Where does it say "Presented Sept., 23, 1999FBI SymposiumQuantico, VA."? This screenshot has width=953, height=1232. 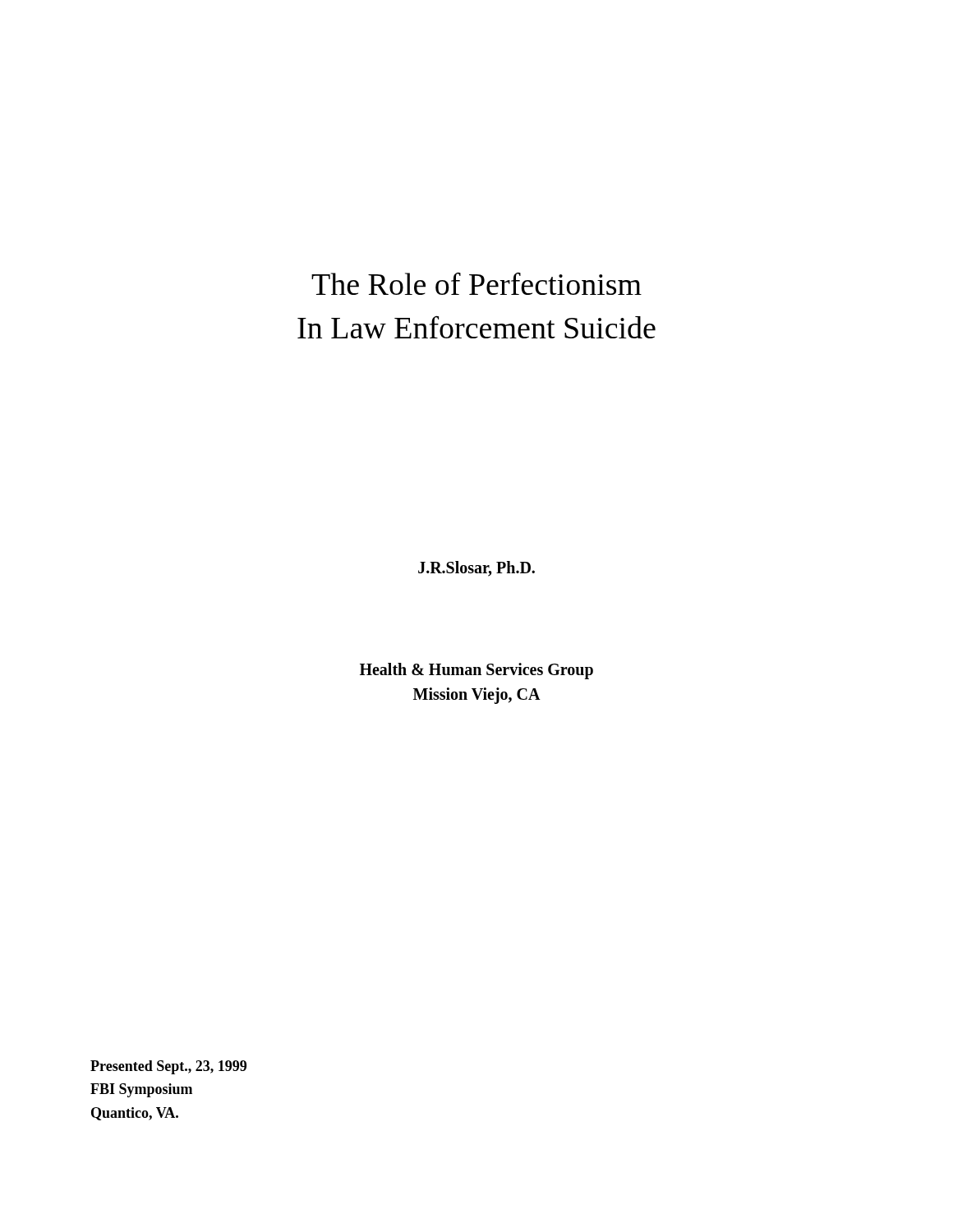pos(169,1089)
